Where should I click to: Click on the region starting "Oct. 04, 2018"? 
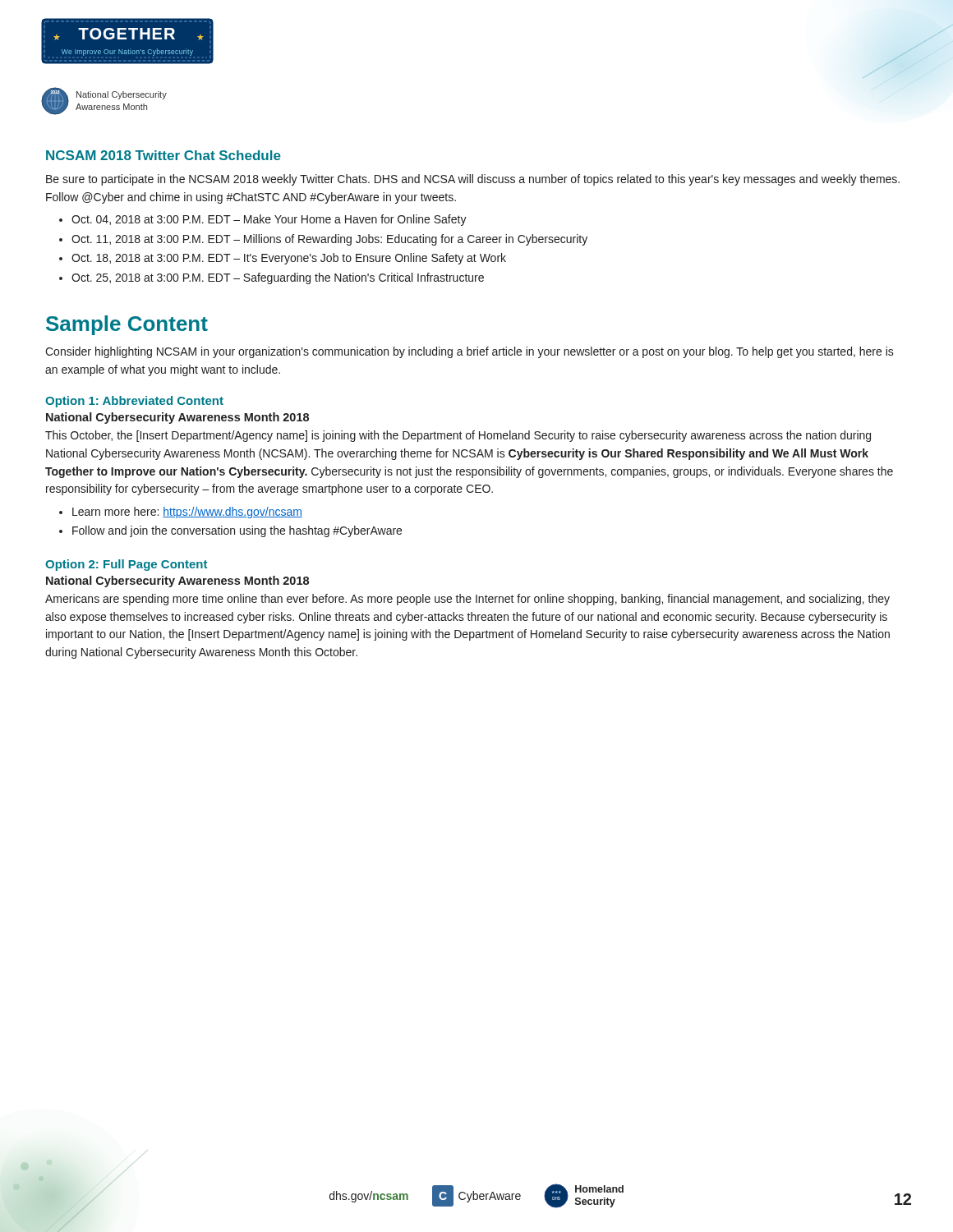[269, 220]
